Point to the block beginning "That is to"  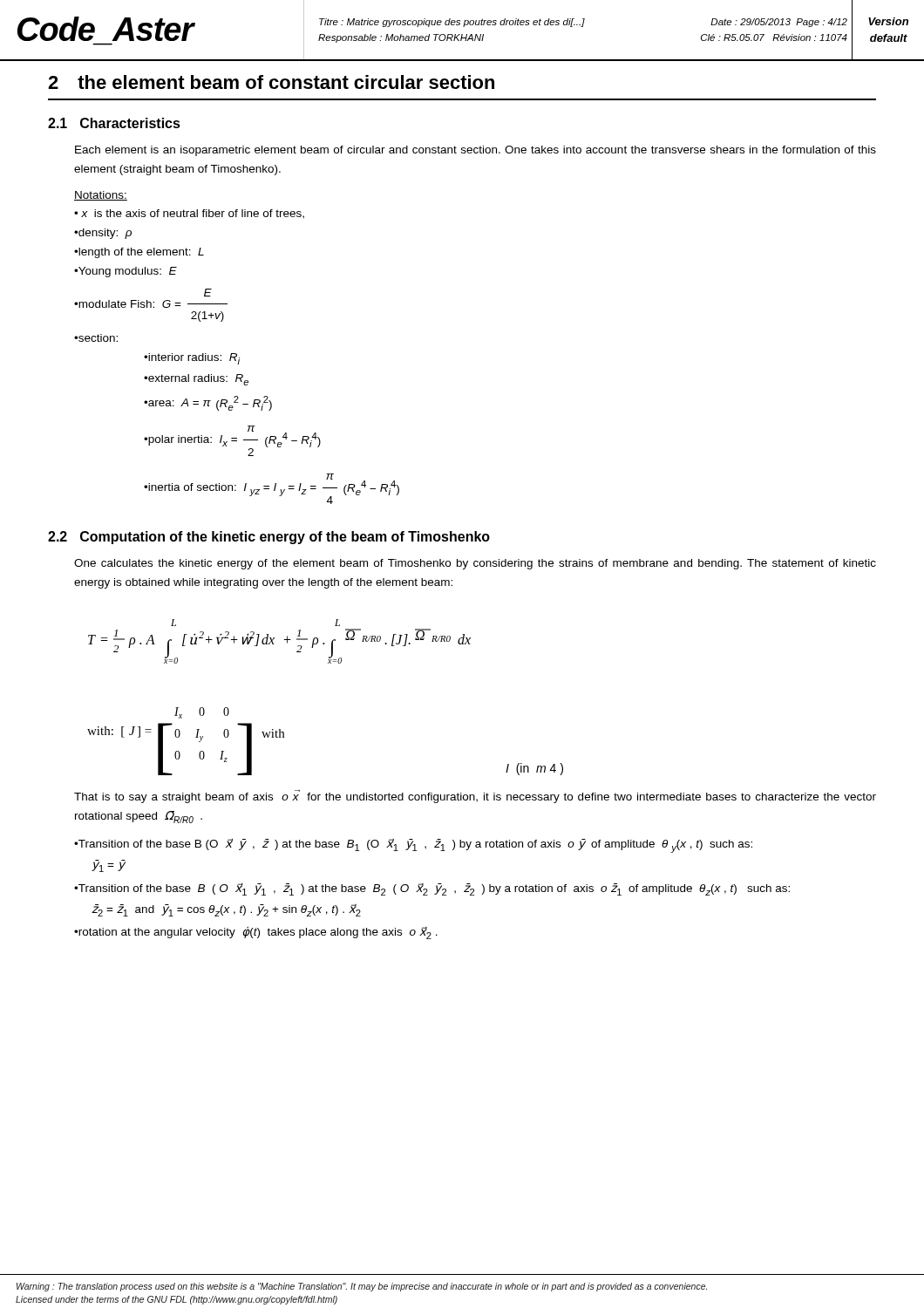[475, 807]
